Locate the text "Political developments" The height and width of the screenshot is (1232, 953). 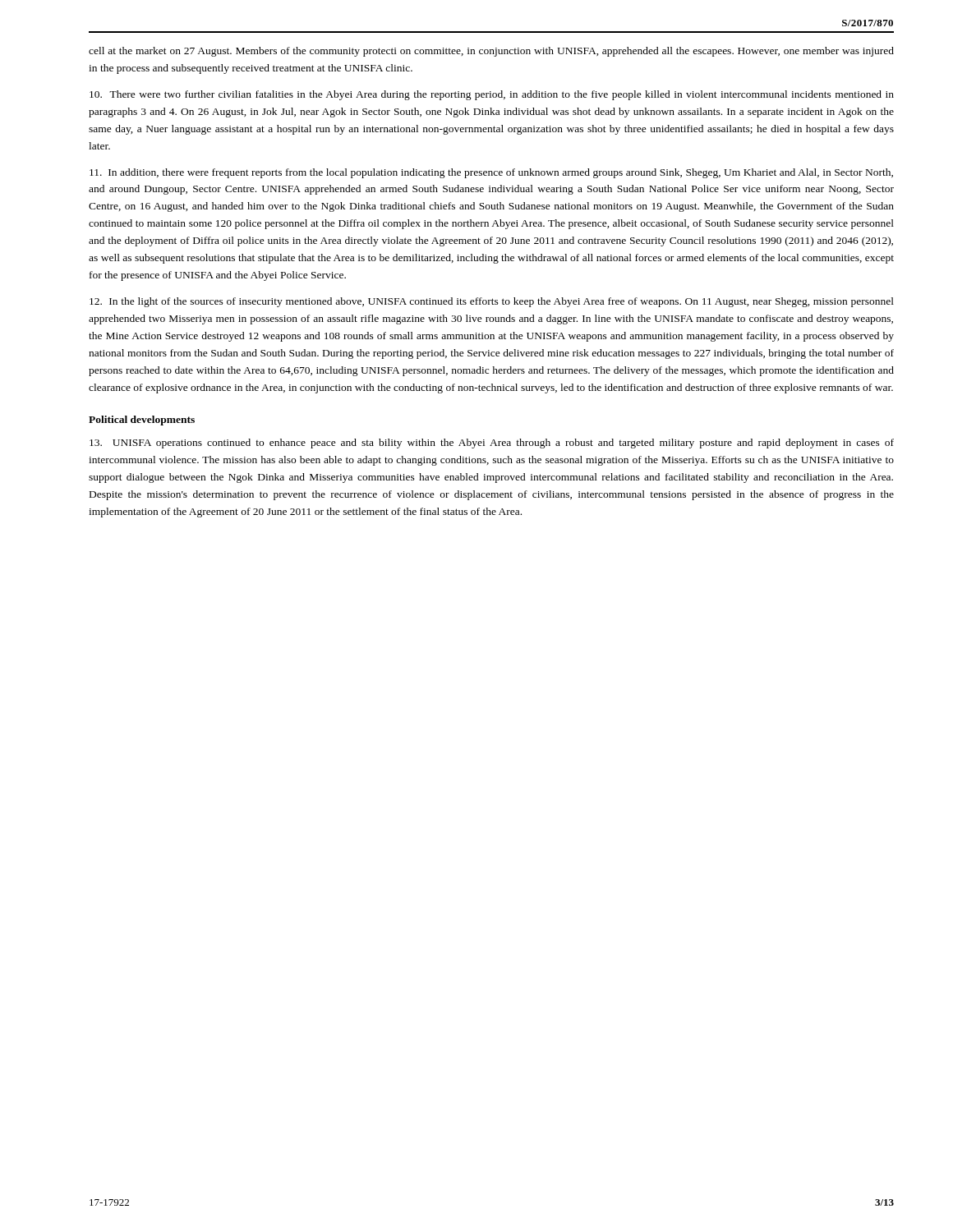coord(142,419)
